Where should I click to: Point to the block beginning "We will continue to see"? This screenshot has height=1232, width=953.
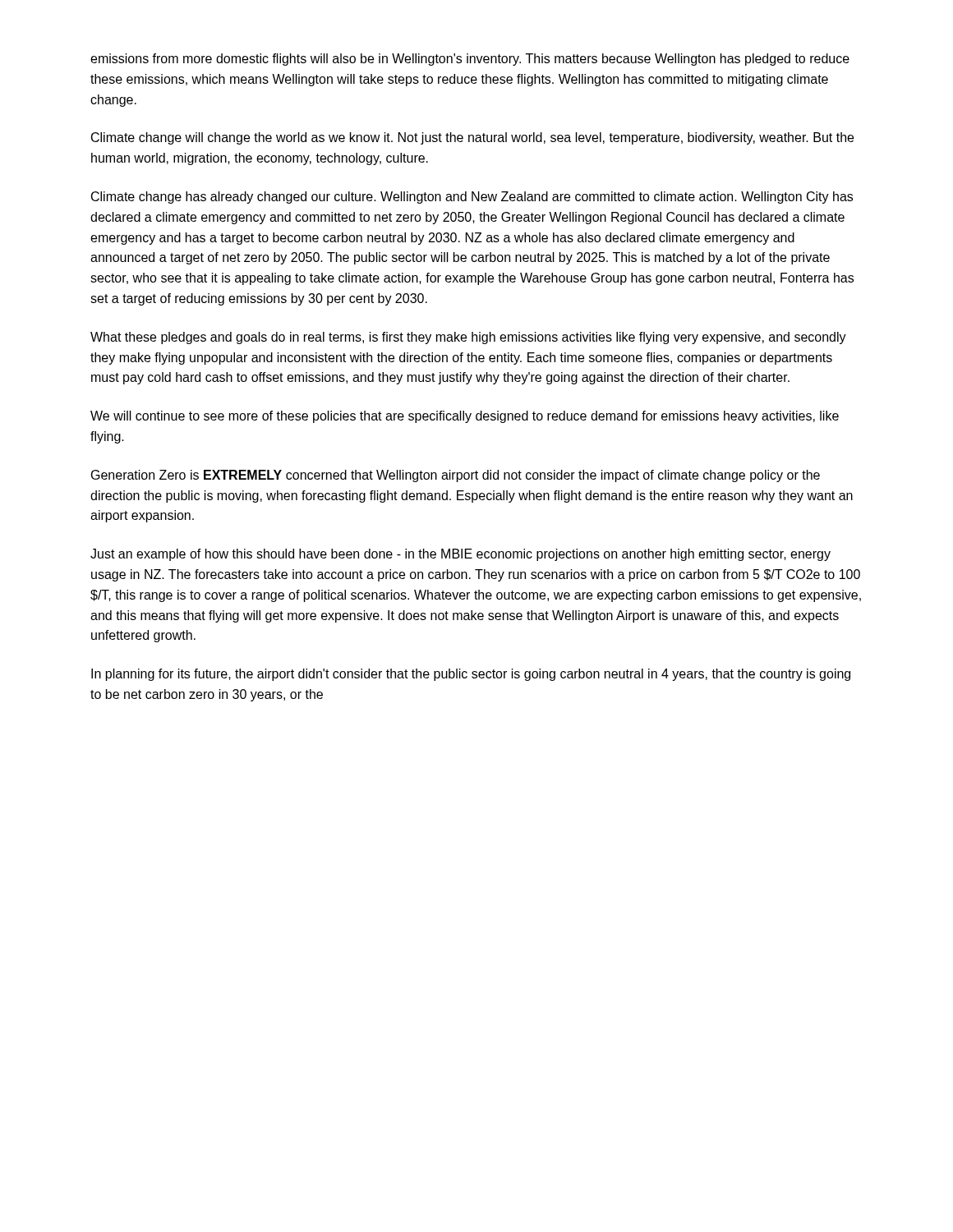[x=465, y=426]
